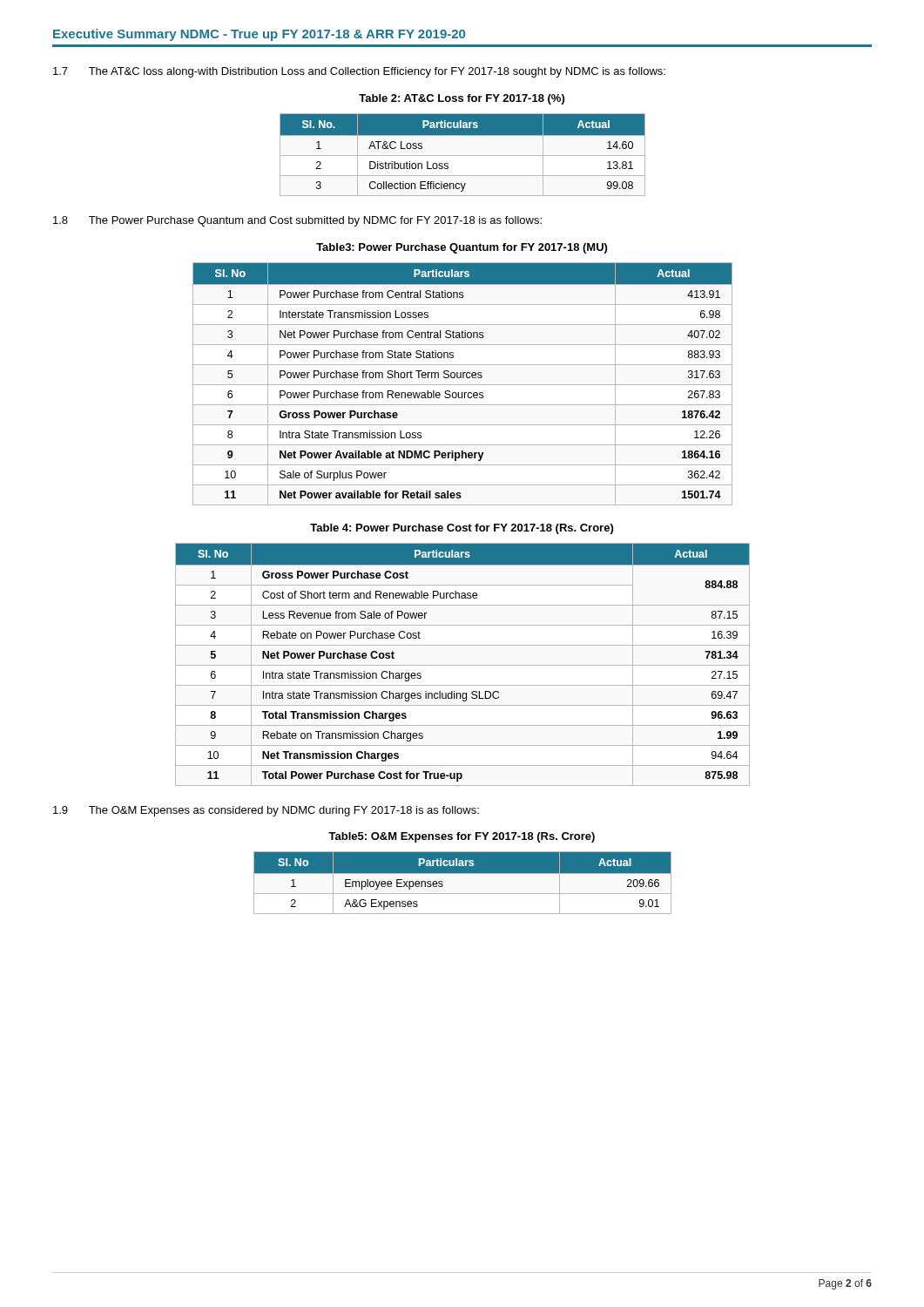Image resolution: width=924 pixels, height=1307 pixels.
Task: Find "Table5: O&M Expenses for FY 2017-18 (Rs. Crore)" on this page
Action: pos(462,836)
